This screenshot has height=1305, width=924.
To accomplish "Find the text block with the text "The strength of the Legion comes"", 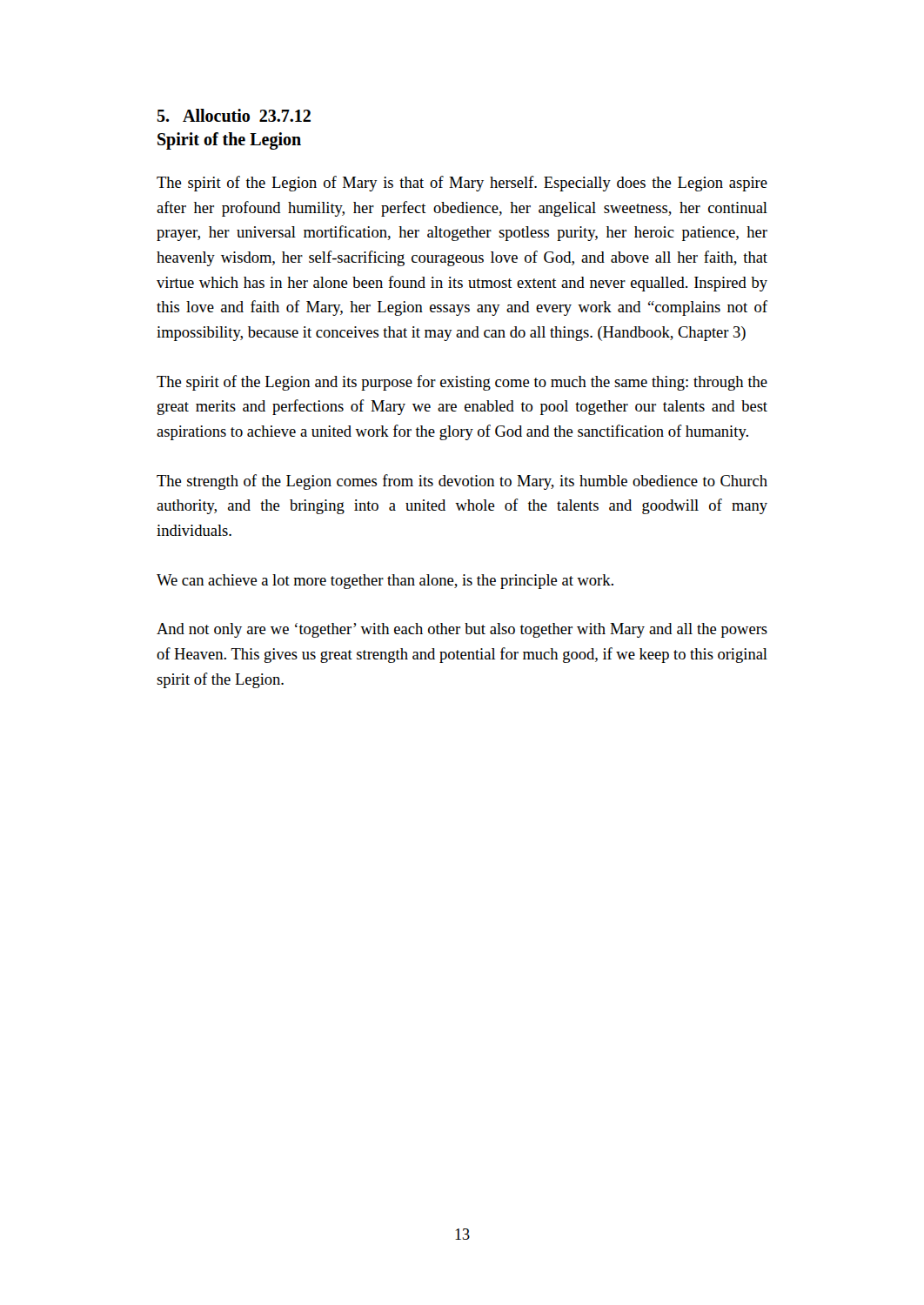I will coord(462,506).
